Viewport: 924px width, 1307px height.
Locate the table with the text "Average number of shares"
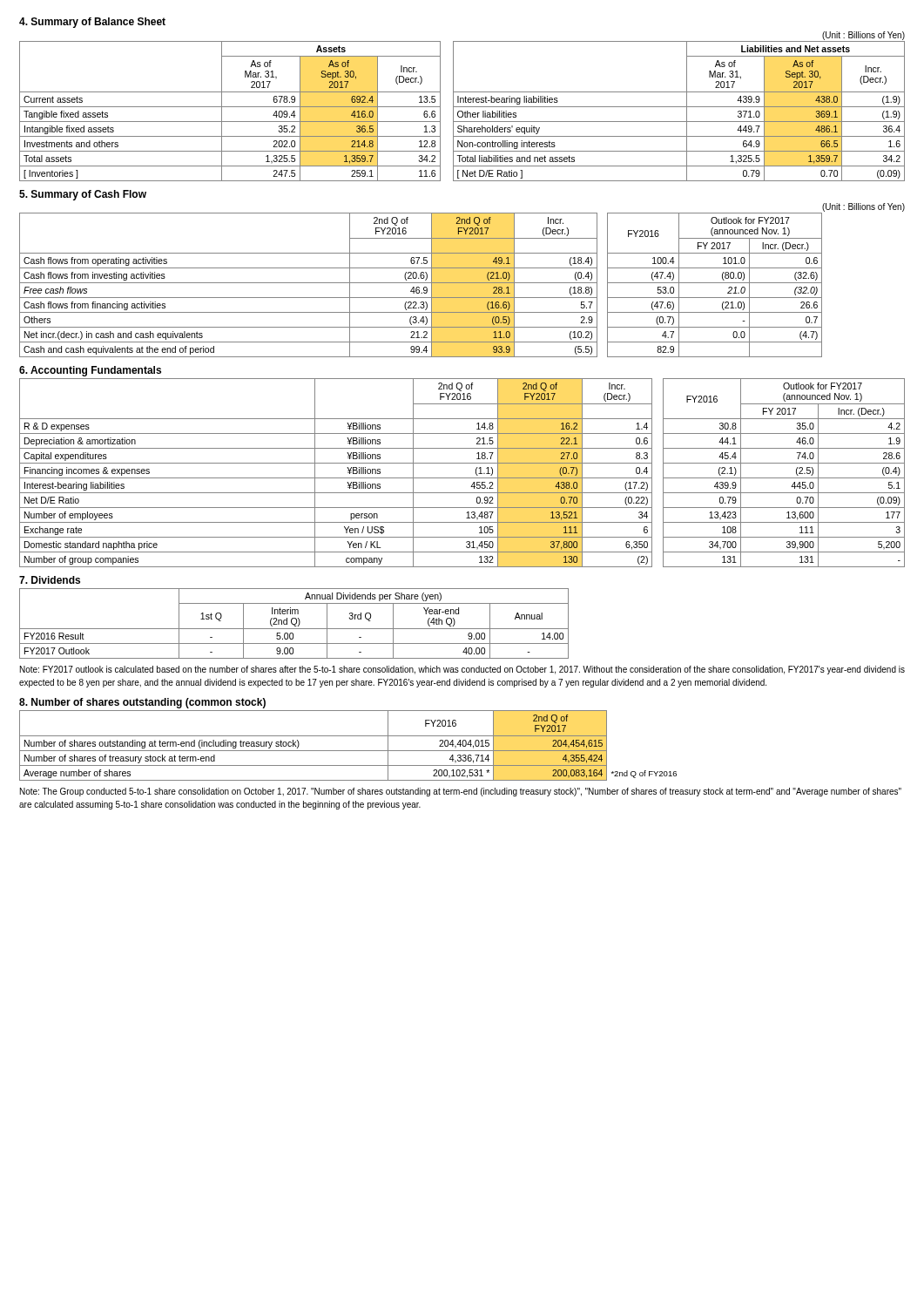click(x=462, y=745)
